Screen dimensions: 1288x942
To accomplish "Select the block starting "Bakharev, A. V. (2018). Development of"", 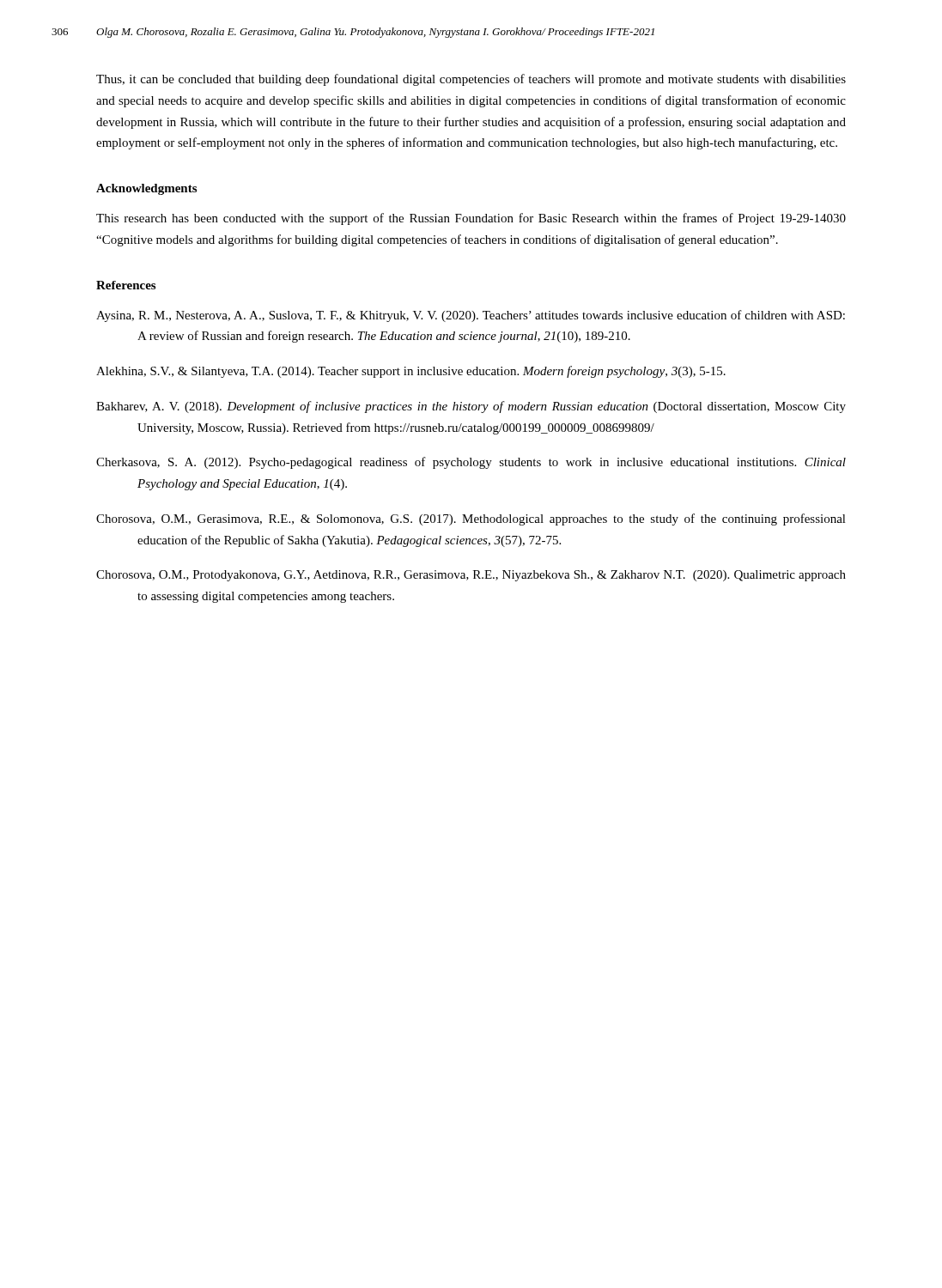I will tap(471, 417).
